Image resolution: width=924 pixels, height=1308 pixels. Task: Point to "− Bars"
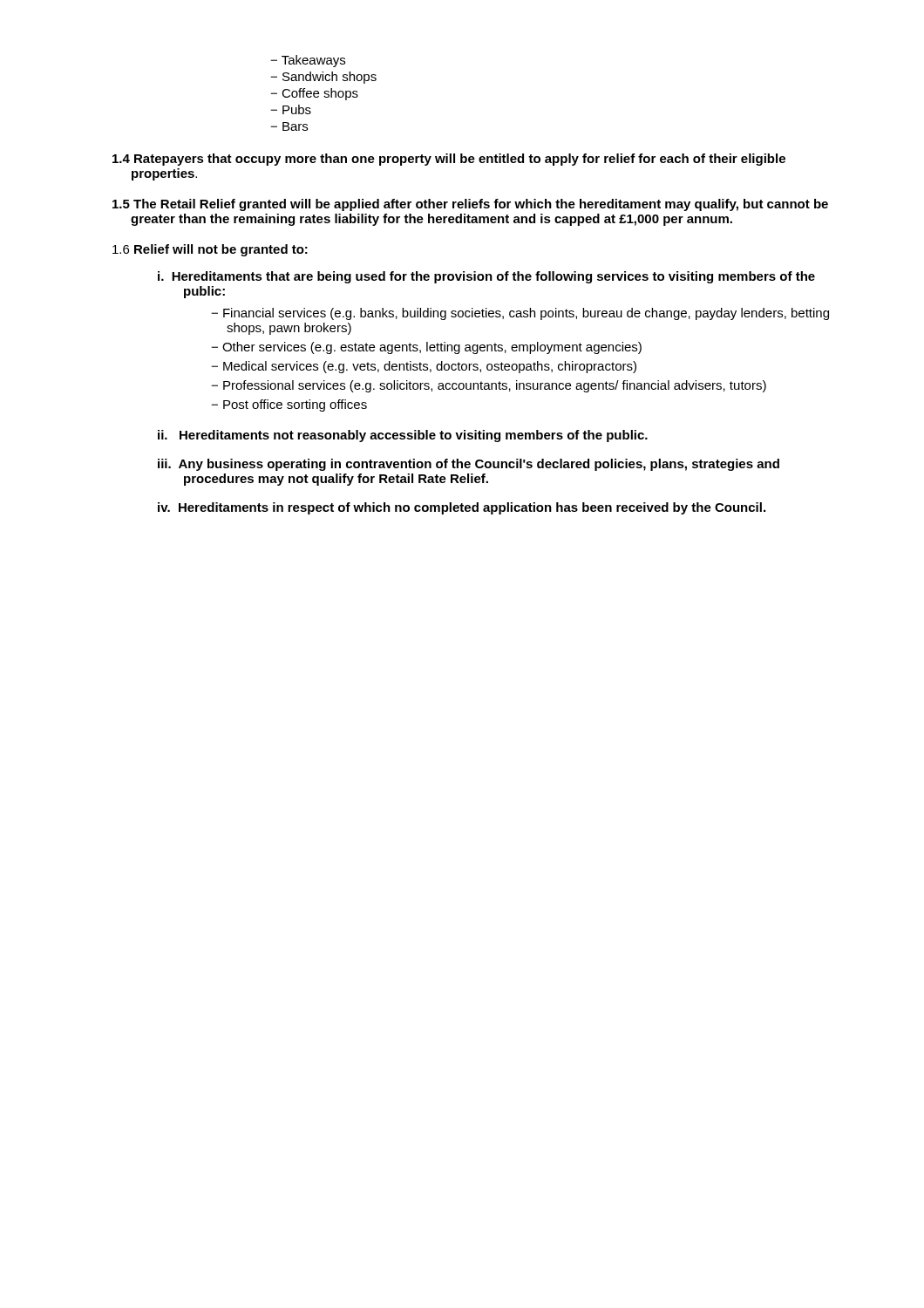289,126
